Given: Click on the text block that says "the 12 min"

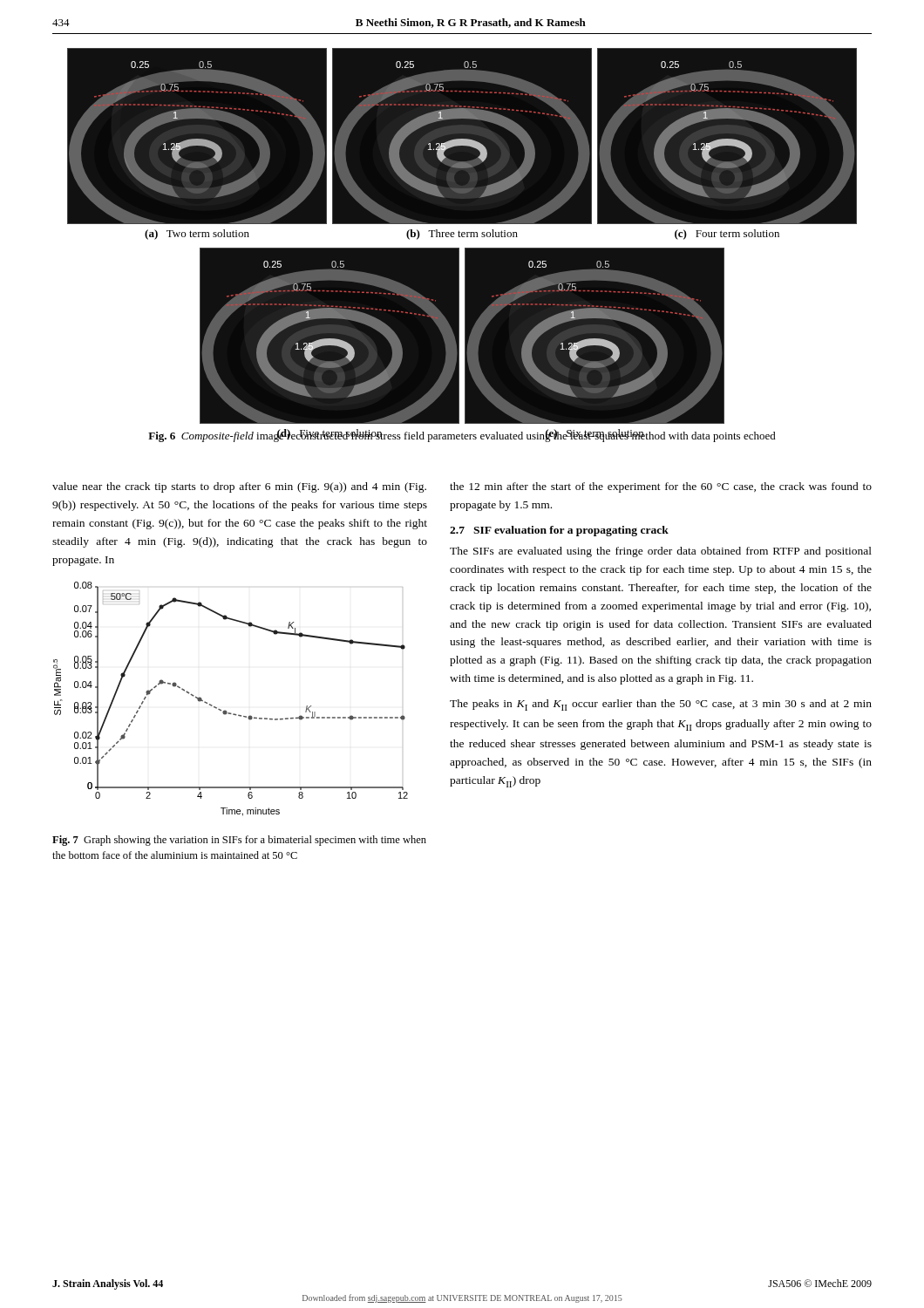Looking at the screenshot, I should [x=661, y=495].
